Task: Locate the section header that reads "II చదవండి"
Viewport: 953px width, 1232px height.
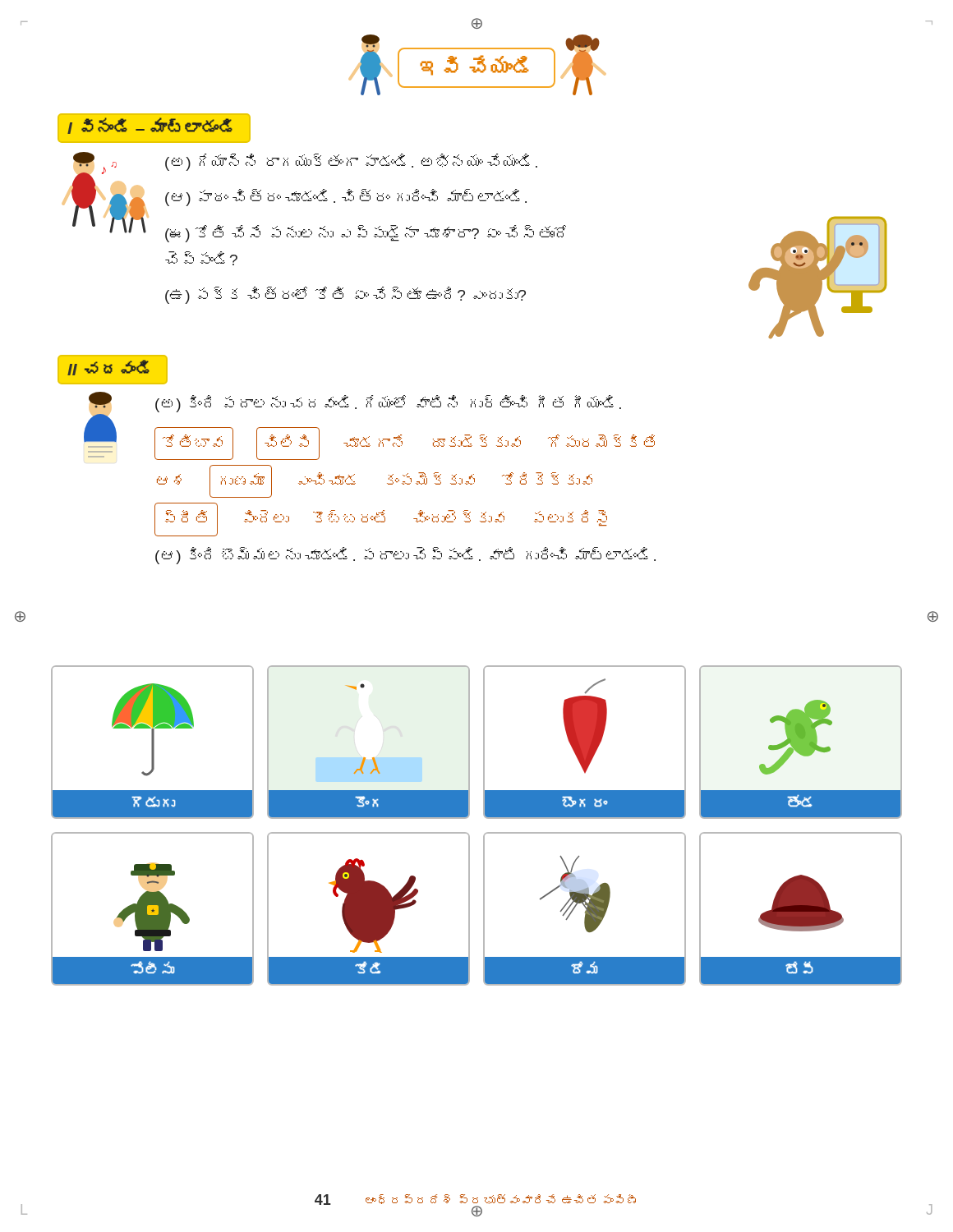Action: tap(112, 370)
